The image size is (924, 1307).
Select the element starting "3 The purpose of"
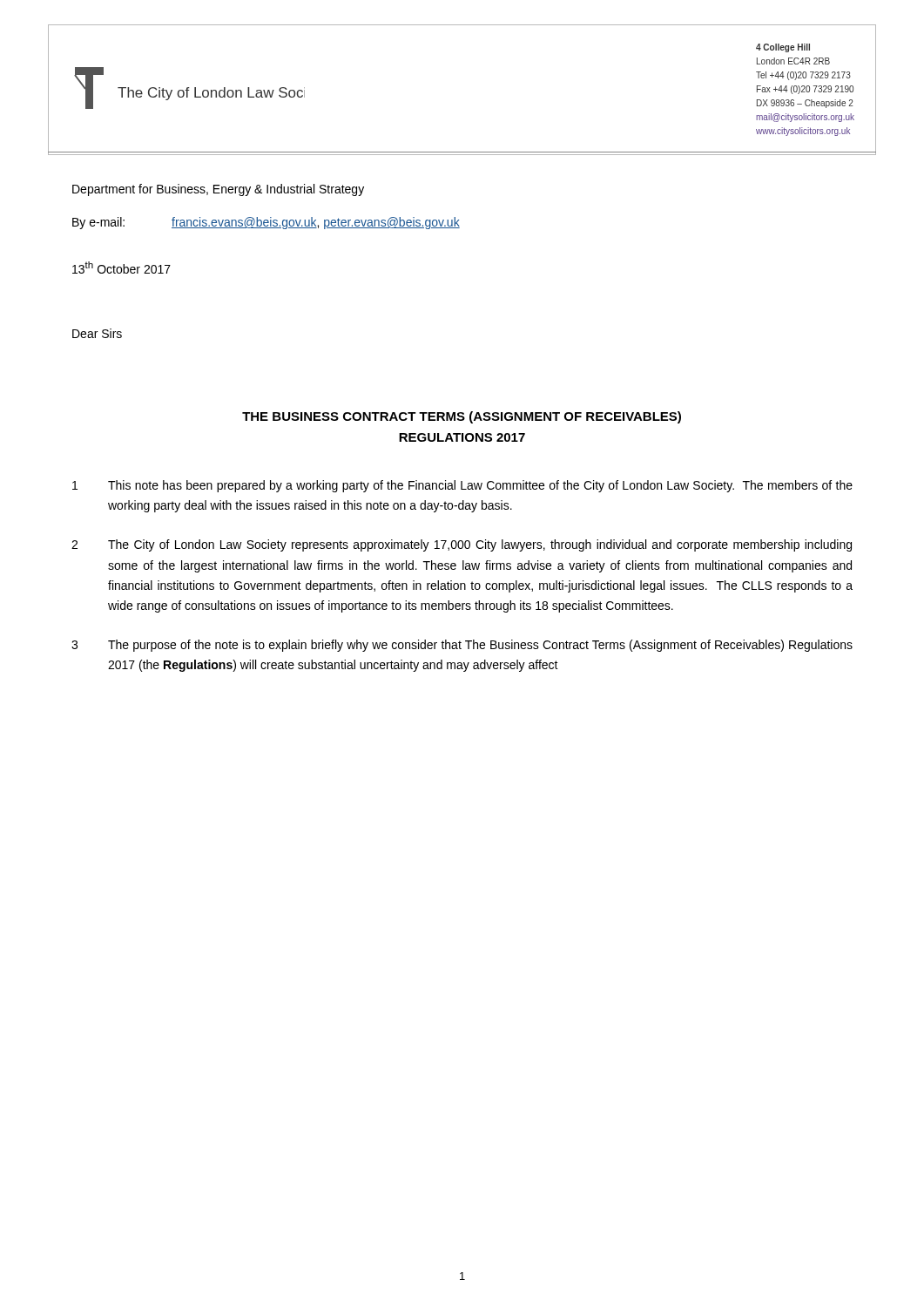click(x=462, y=655)
